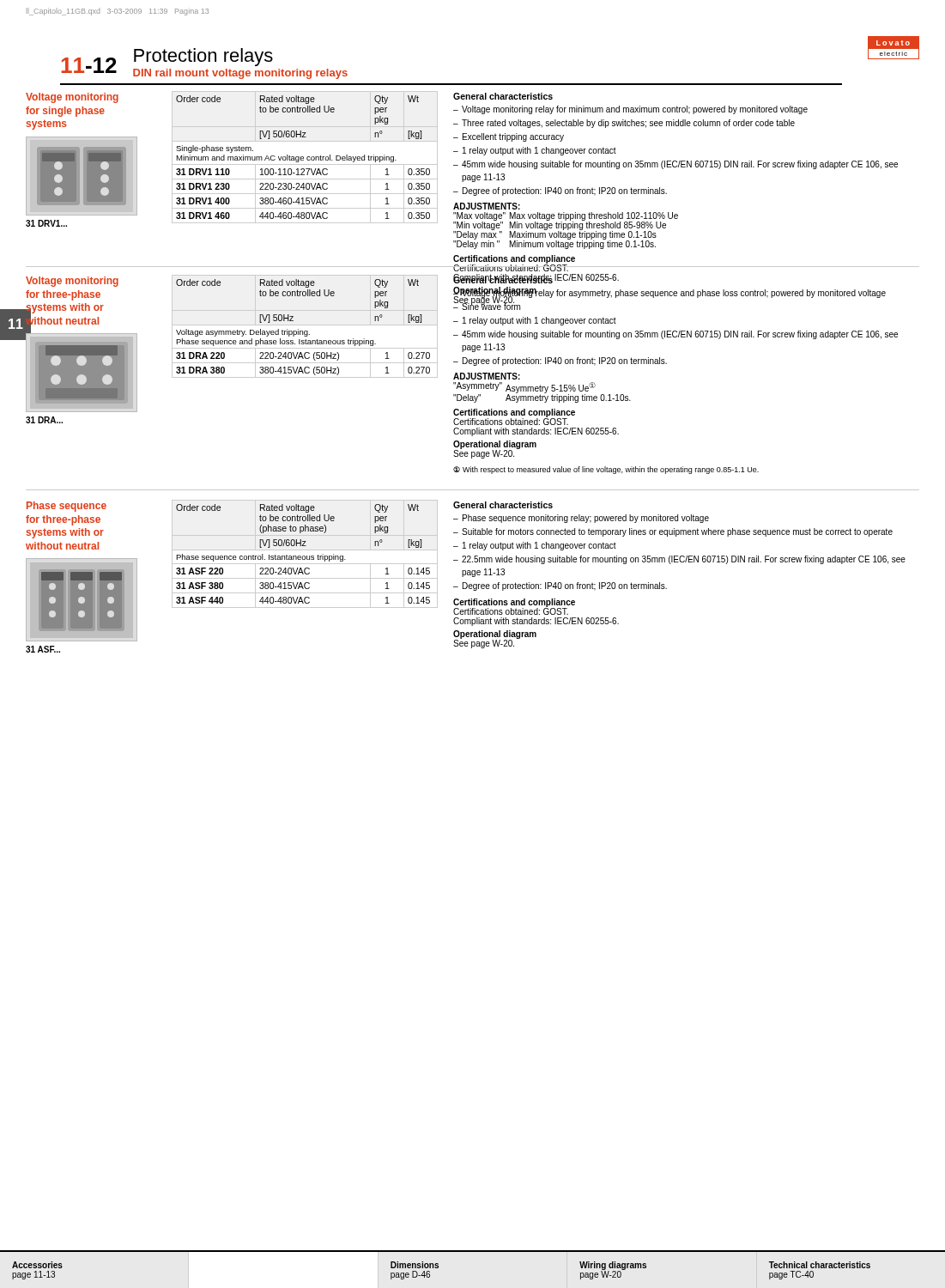The image size is (945, 1288).
Task: Locate the caption that says "31 ASF..."
Action: 43,650
